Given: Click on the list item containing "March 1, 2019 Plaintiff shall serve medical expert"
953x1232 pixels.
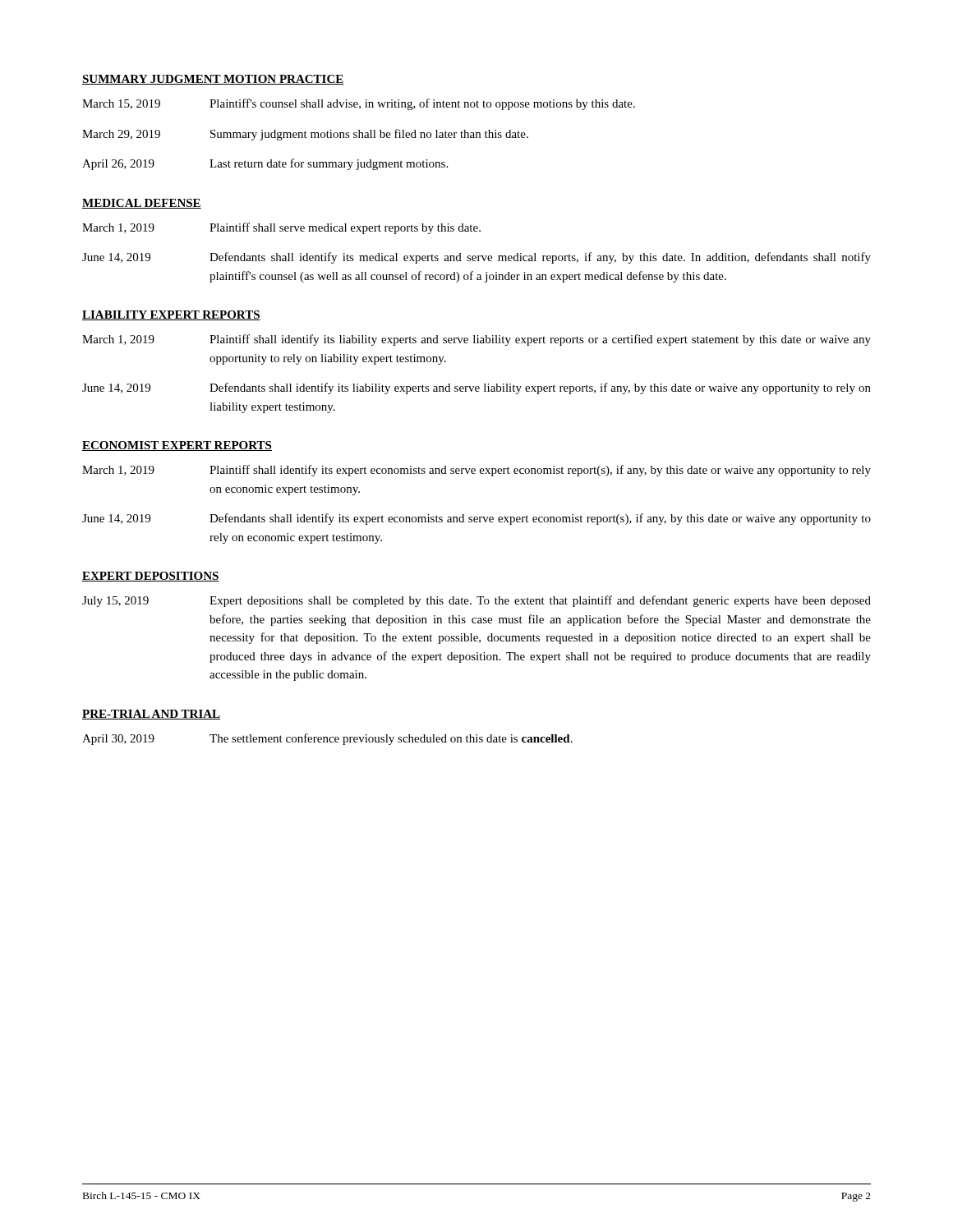Looking at the screenshot, I should (x=476, y=227).
